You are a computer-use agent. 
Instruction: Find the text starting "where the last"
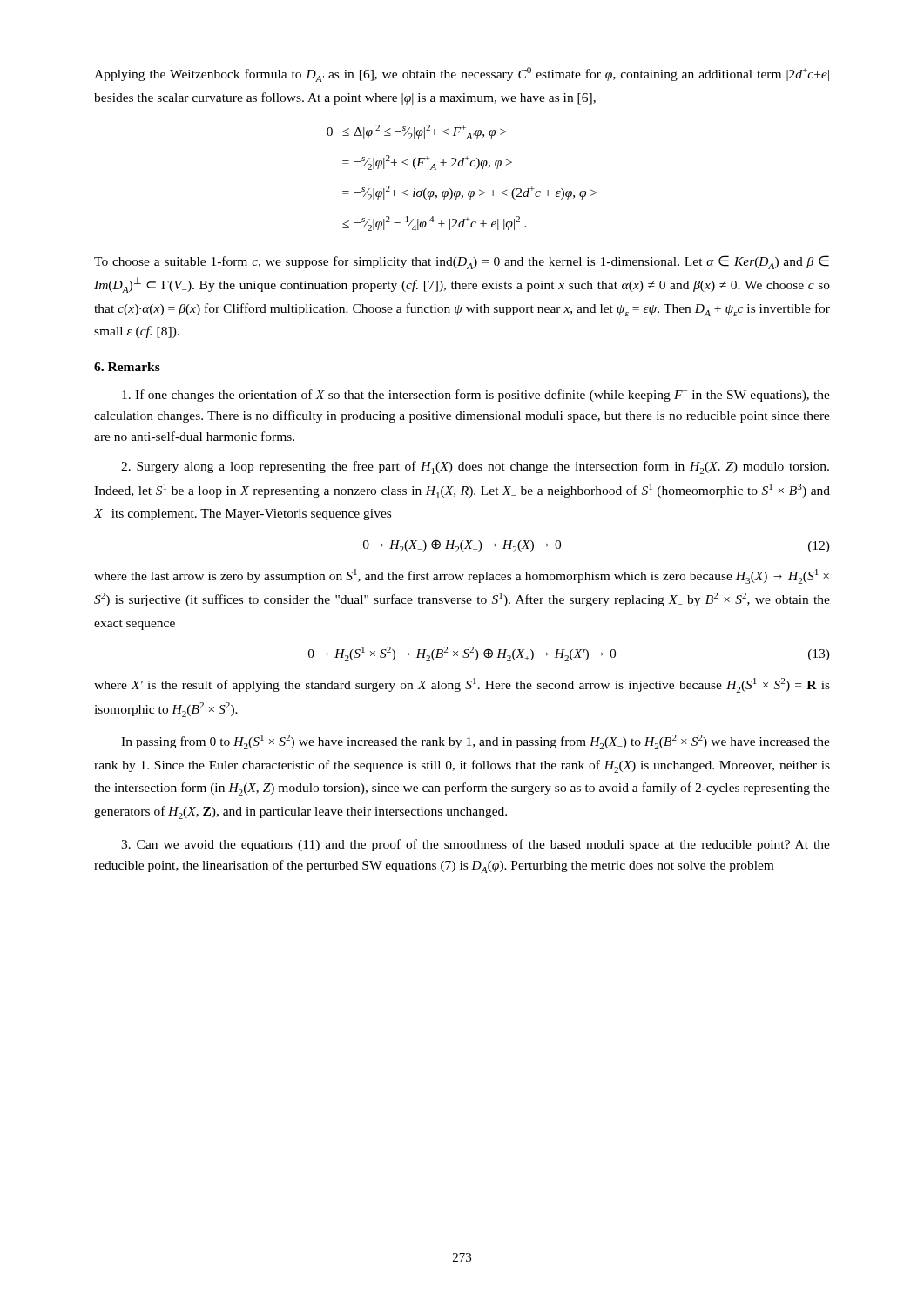(462, 599)
